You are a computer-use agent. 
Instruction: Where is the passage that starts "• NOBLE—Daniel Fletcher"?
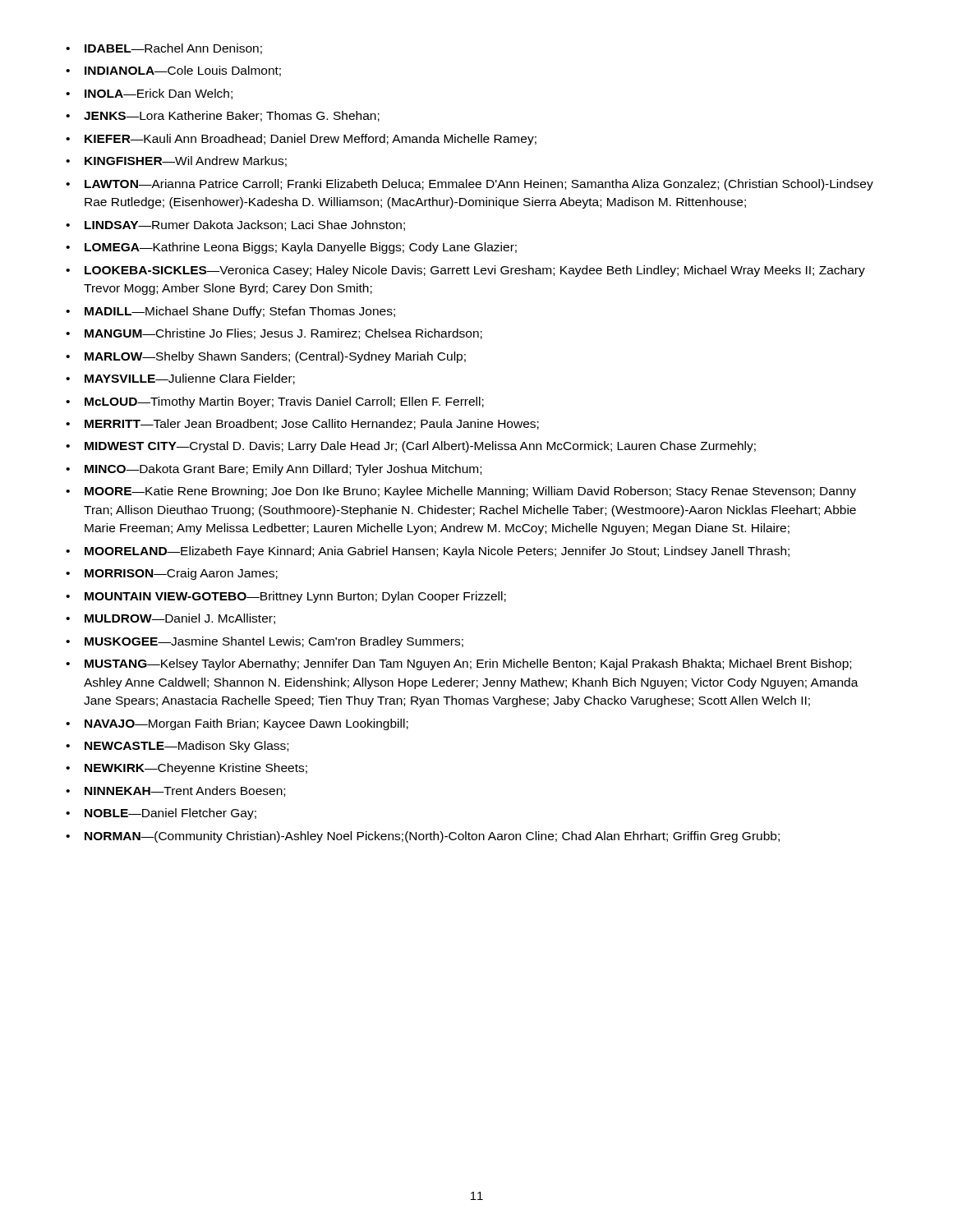[161, 814]
